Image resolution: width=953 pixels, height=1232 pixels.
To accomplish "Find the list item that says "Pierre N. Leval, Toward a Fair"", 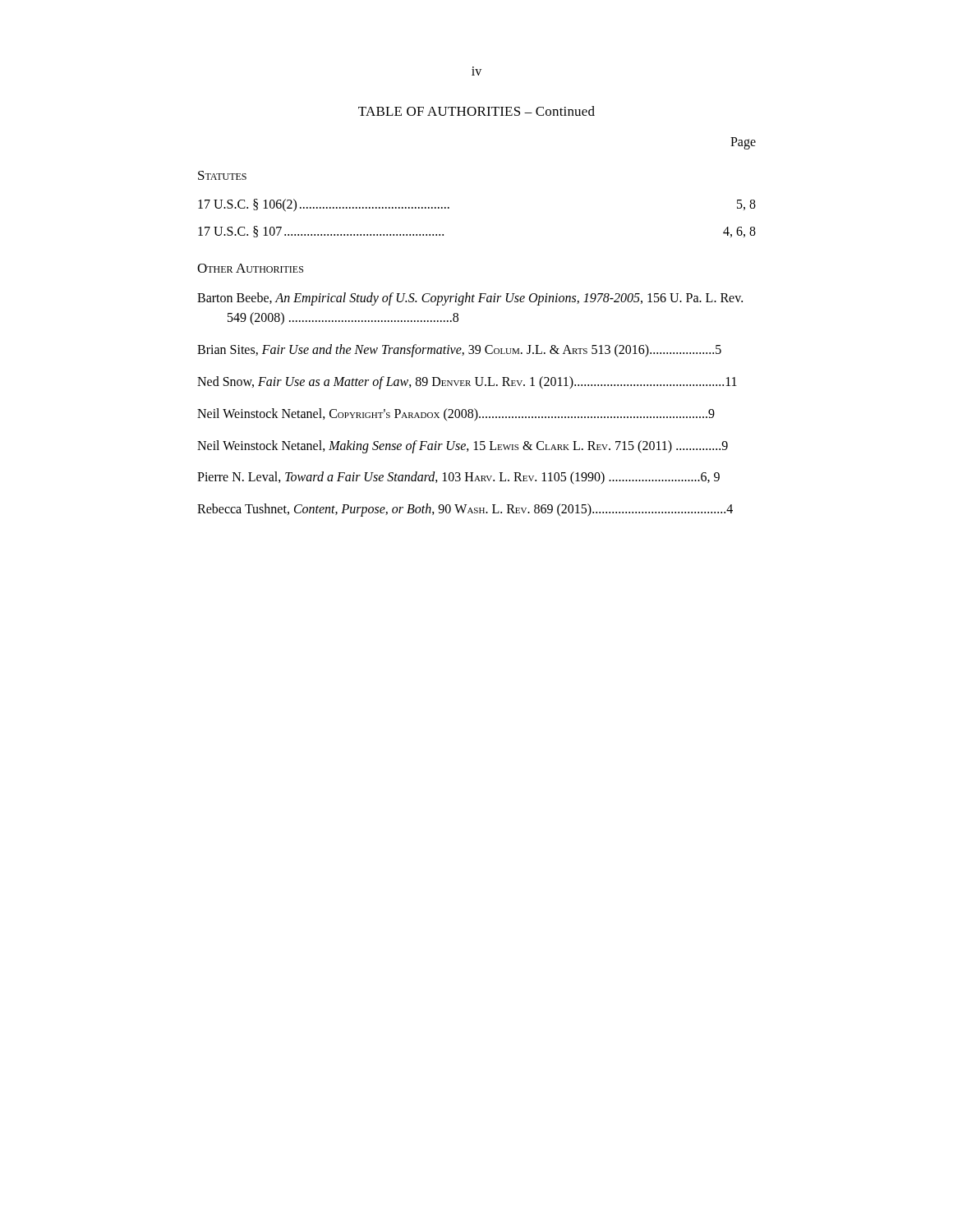I will 459,477.
